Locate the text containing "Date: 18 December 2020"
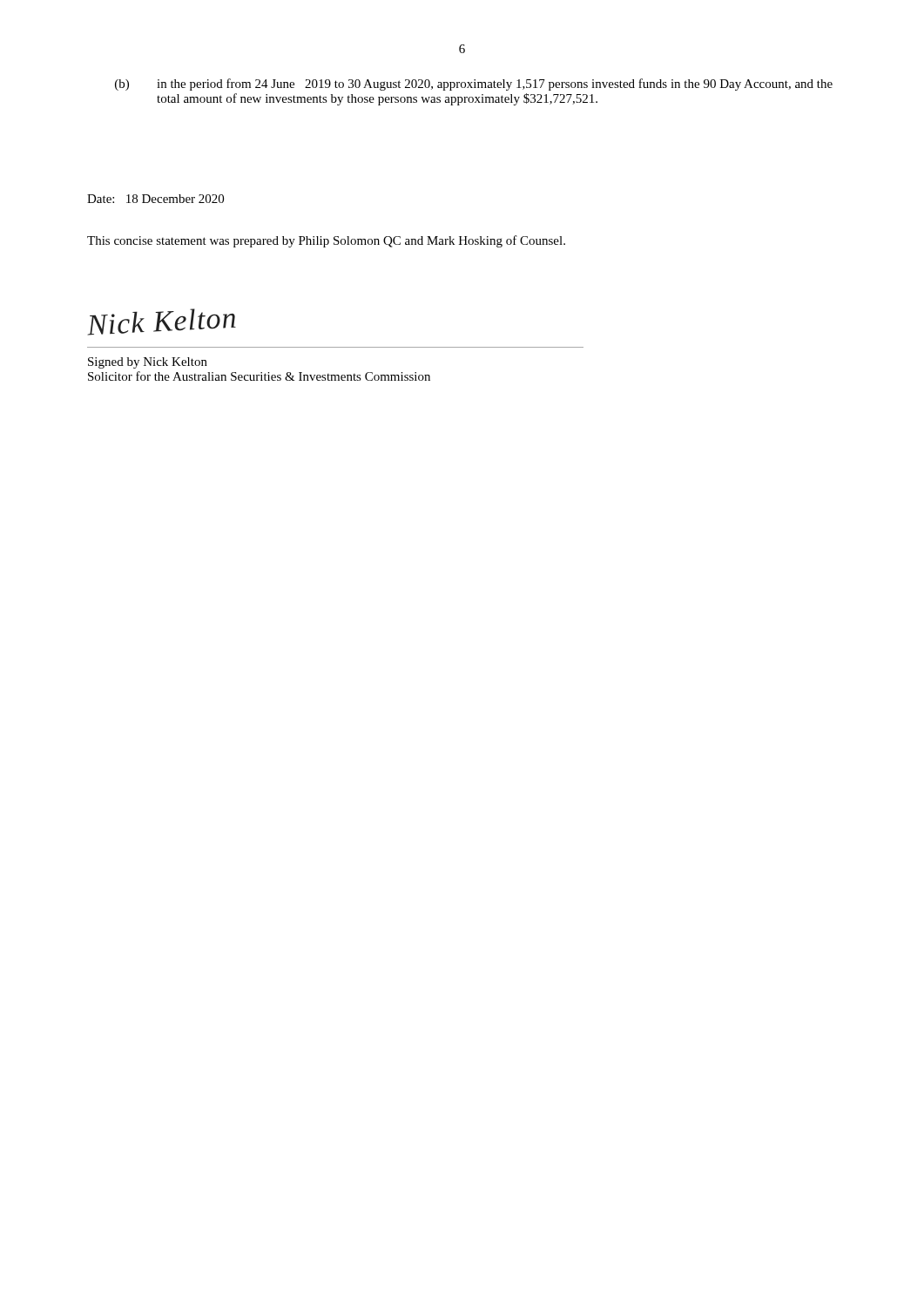The width and height of the screenshot is (924, 1307). click(156, 199)
